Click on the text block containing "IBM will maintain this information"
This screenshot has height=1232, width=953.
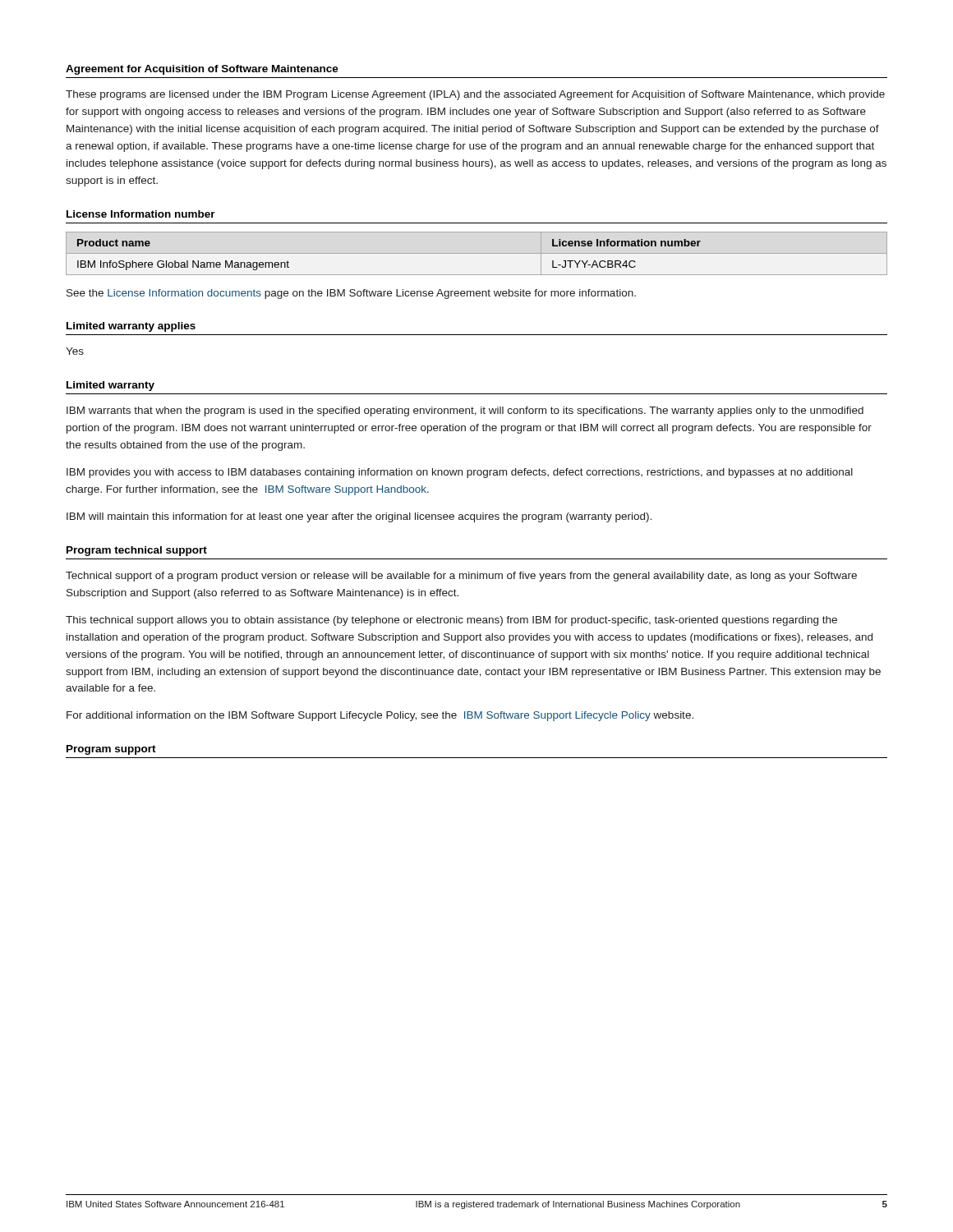click(359, 516)
